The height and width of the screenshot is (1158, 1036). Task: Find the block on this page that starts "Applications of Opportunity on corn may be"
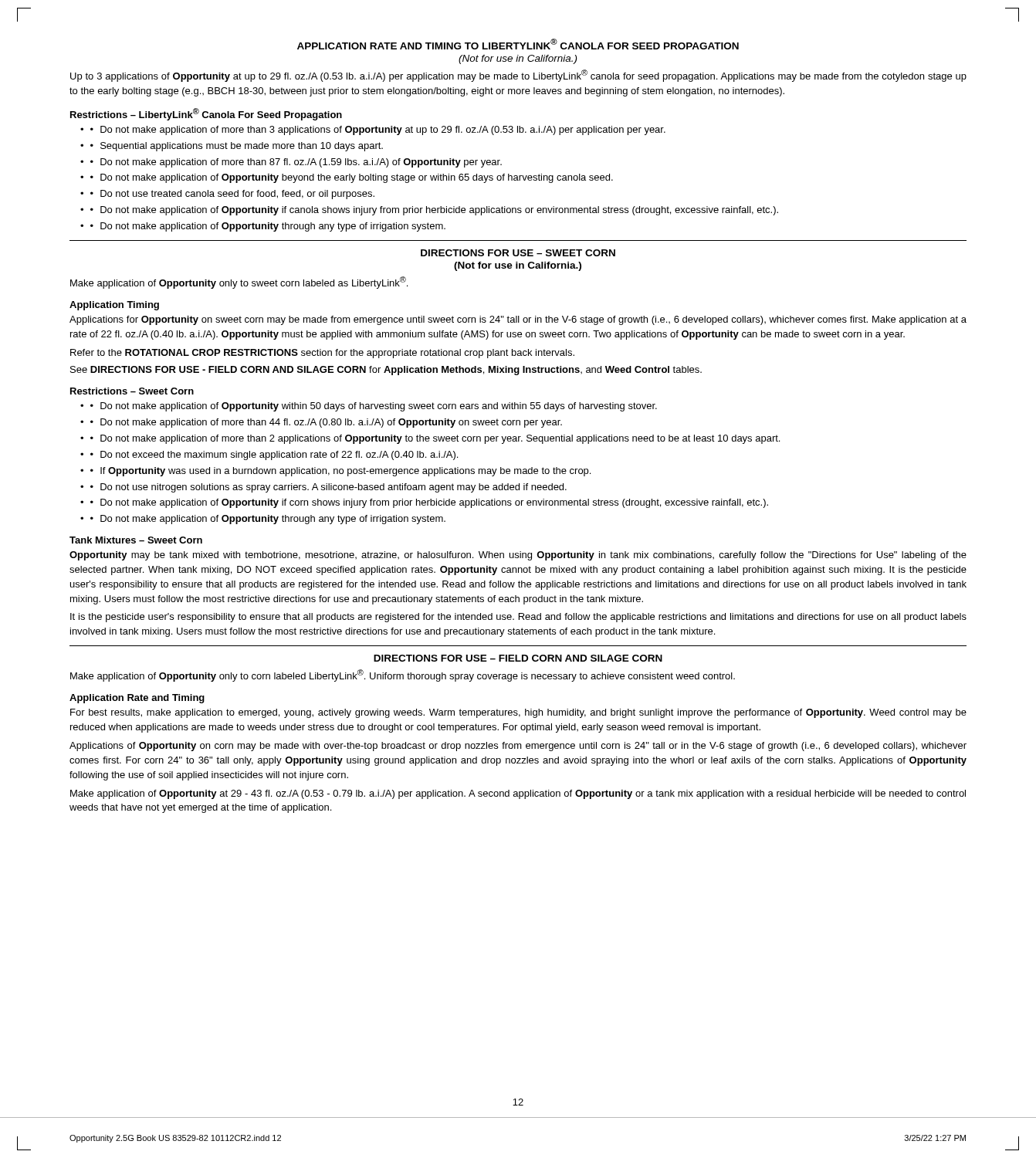[518, 760]
